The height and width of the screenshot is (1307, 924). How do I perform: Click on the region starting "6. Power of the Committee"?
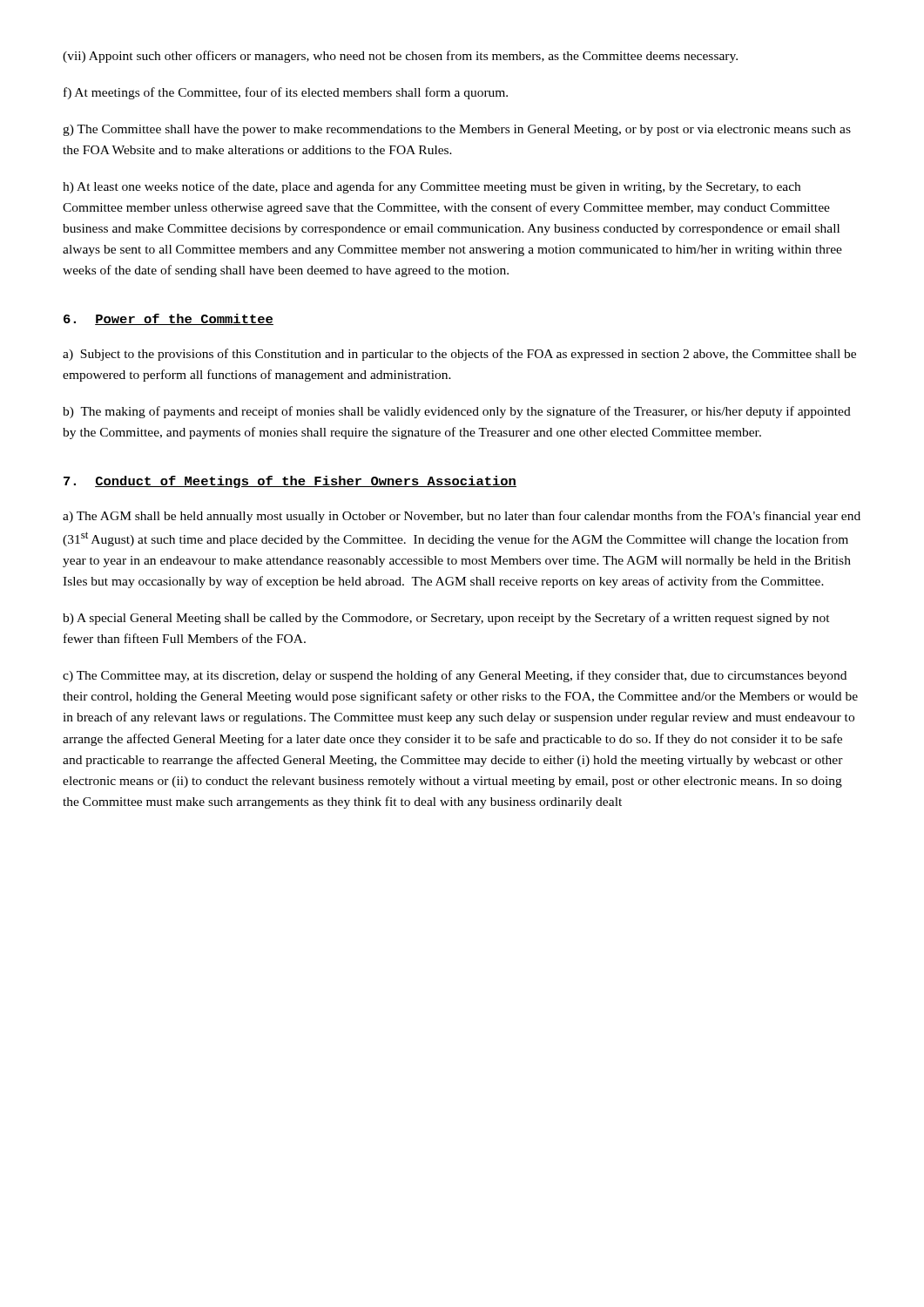pos(168,320)
